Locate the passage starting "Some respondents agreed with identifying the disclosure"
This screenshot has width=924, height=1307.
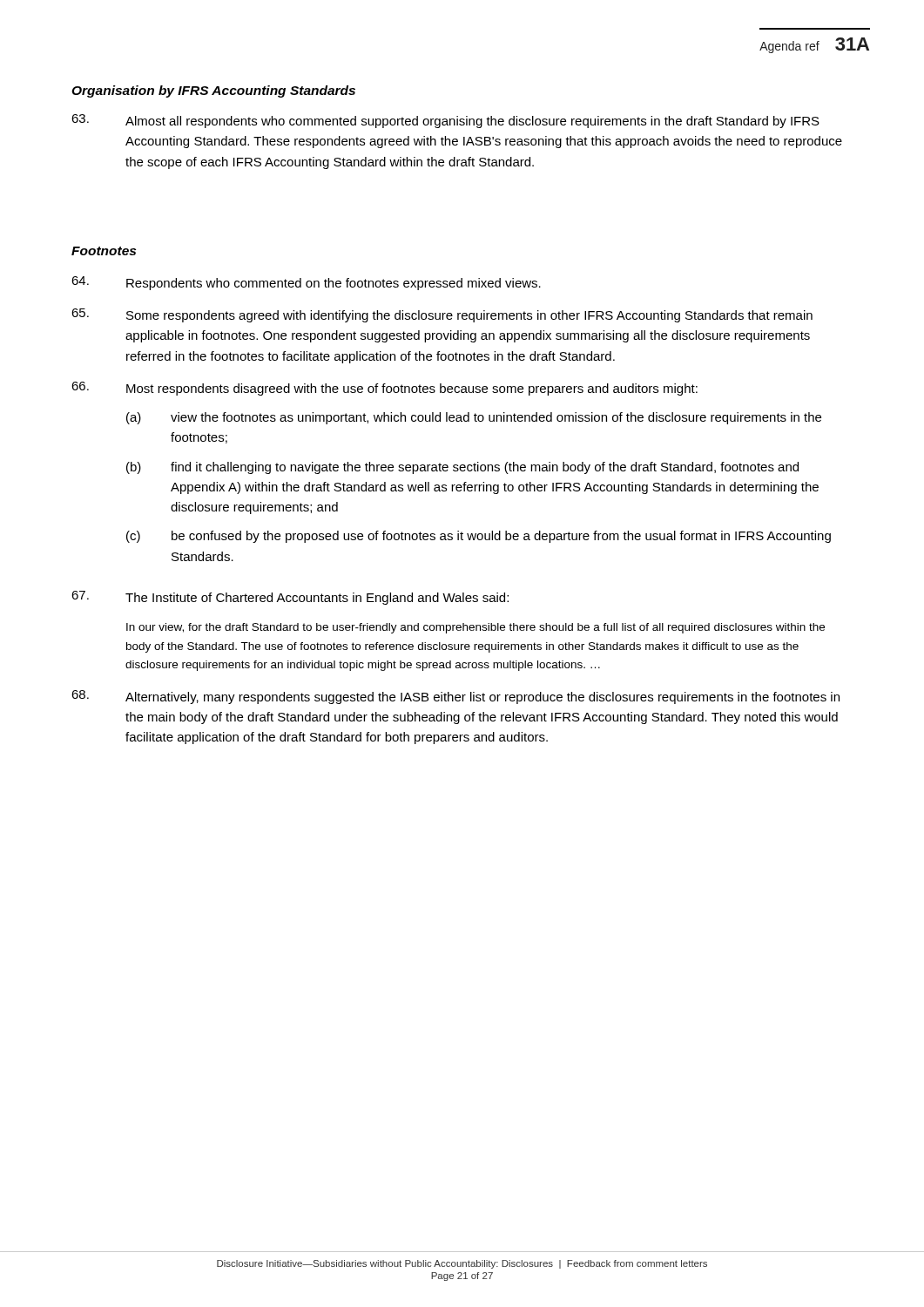click(462, 335)
